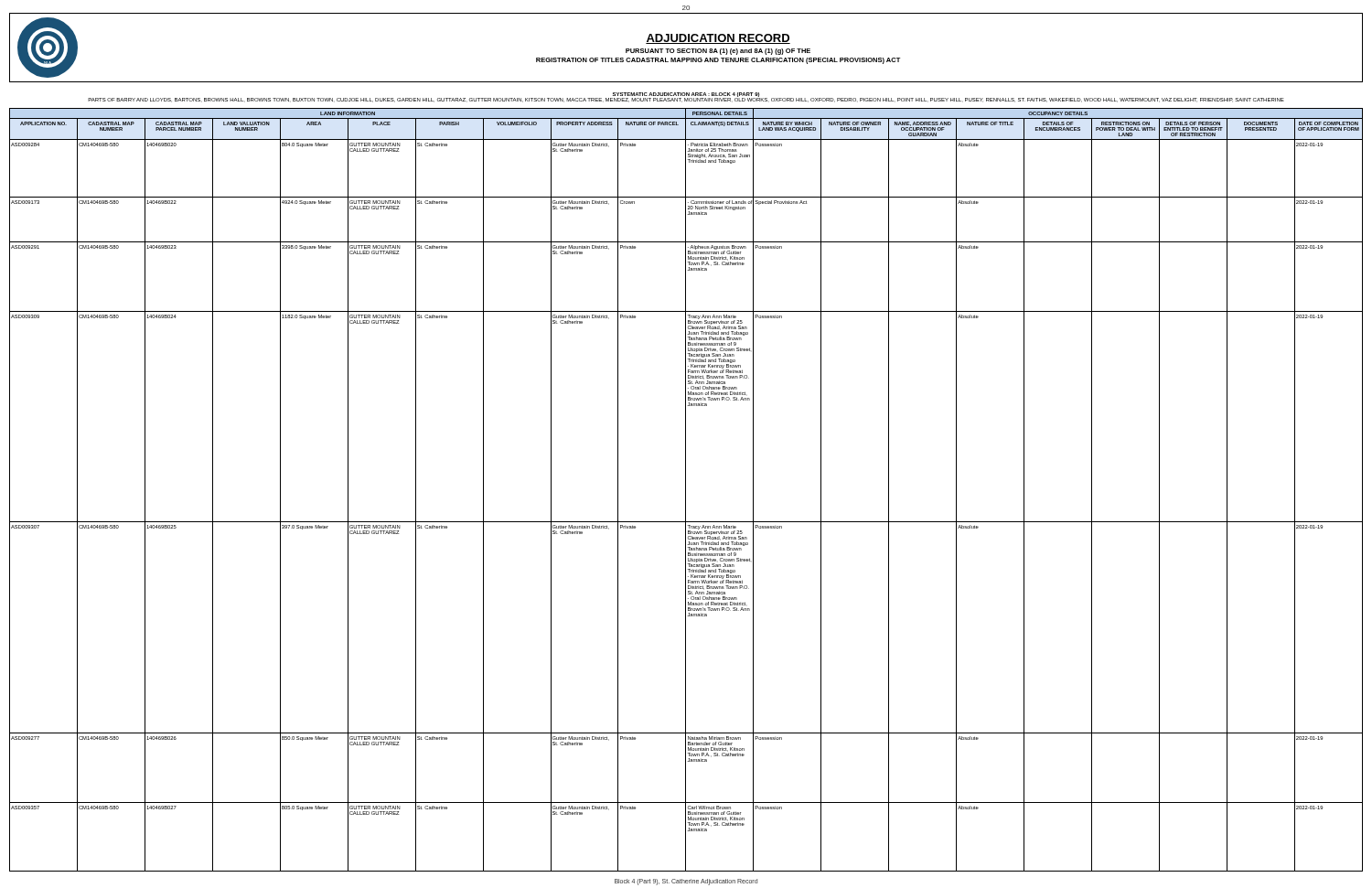The width and height of the screenshot is (1372, 888).
Task: Find the table that mentions "APPLICATION NO."
Action: [686, 490]
